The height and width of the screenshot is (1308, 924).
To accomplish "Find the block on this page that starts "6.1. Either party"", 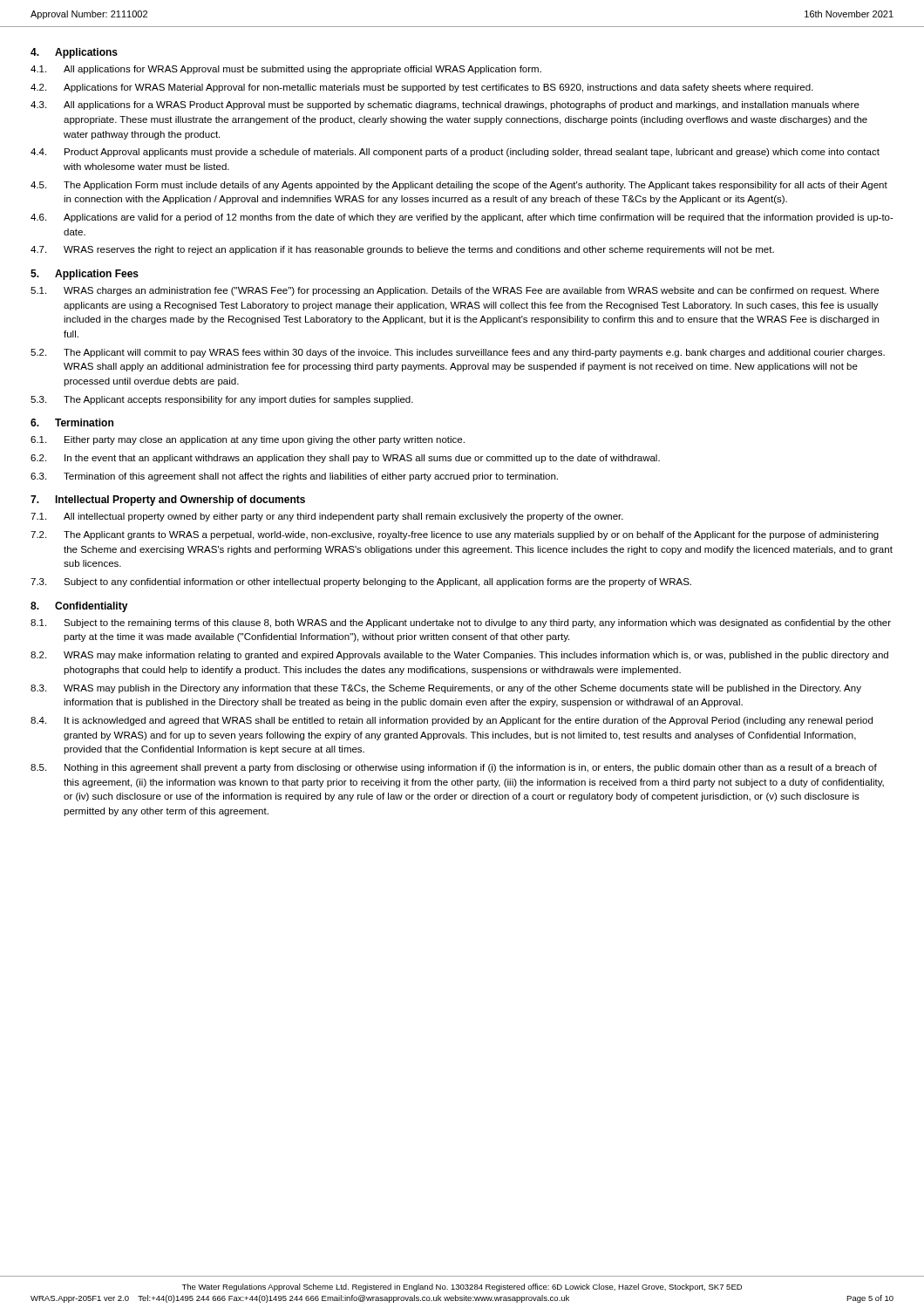I will pyautogui.click(x=462, y=440).
